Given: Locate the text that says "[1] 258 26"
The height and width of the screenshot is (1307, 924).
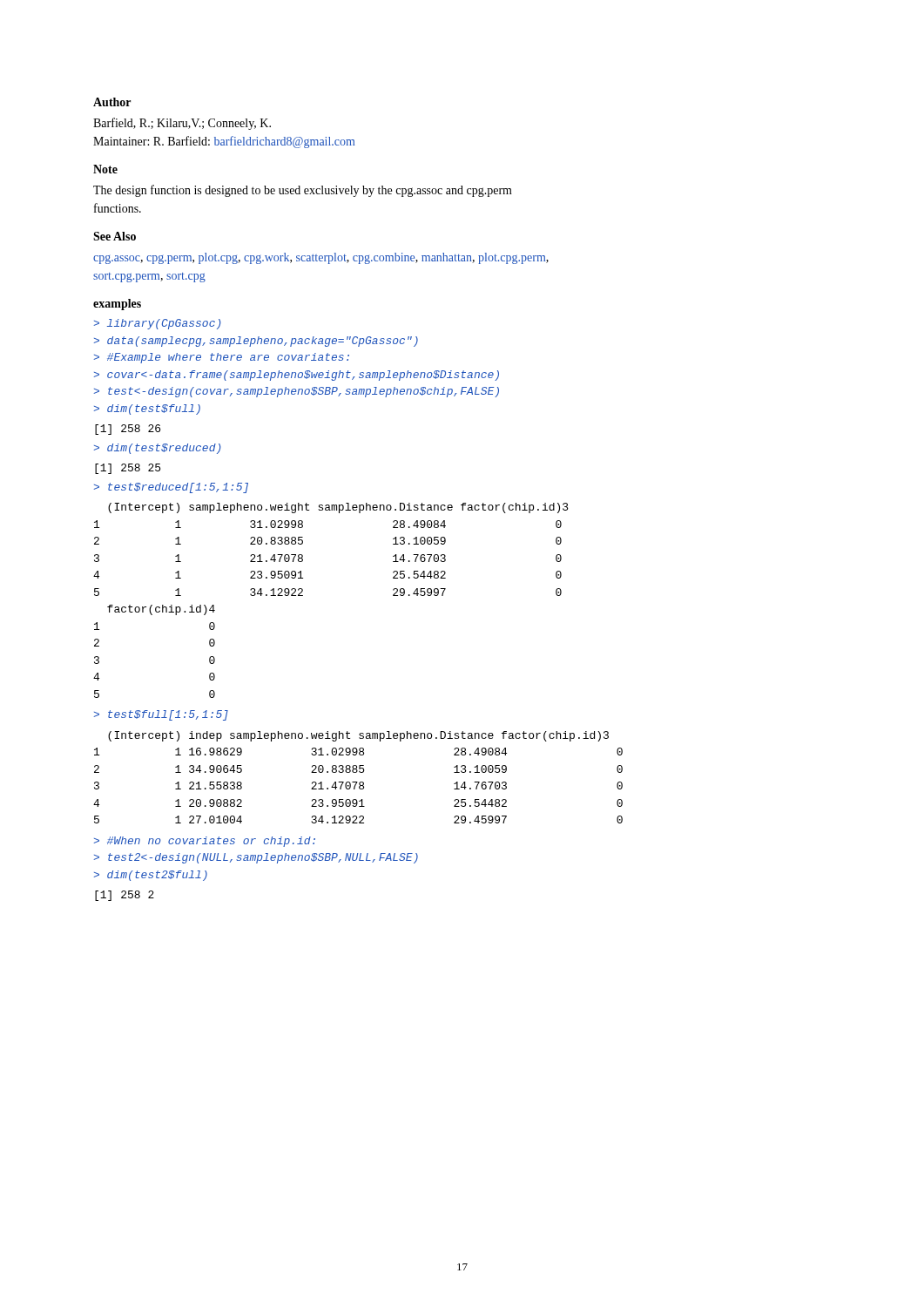Looking at the screenshot, I should tap(127, 429).
